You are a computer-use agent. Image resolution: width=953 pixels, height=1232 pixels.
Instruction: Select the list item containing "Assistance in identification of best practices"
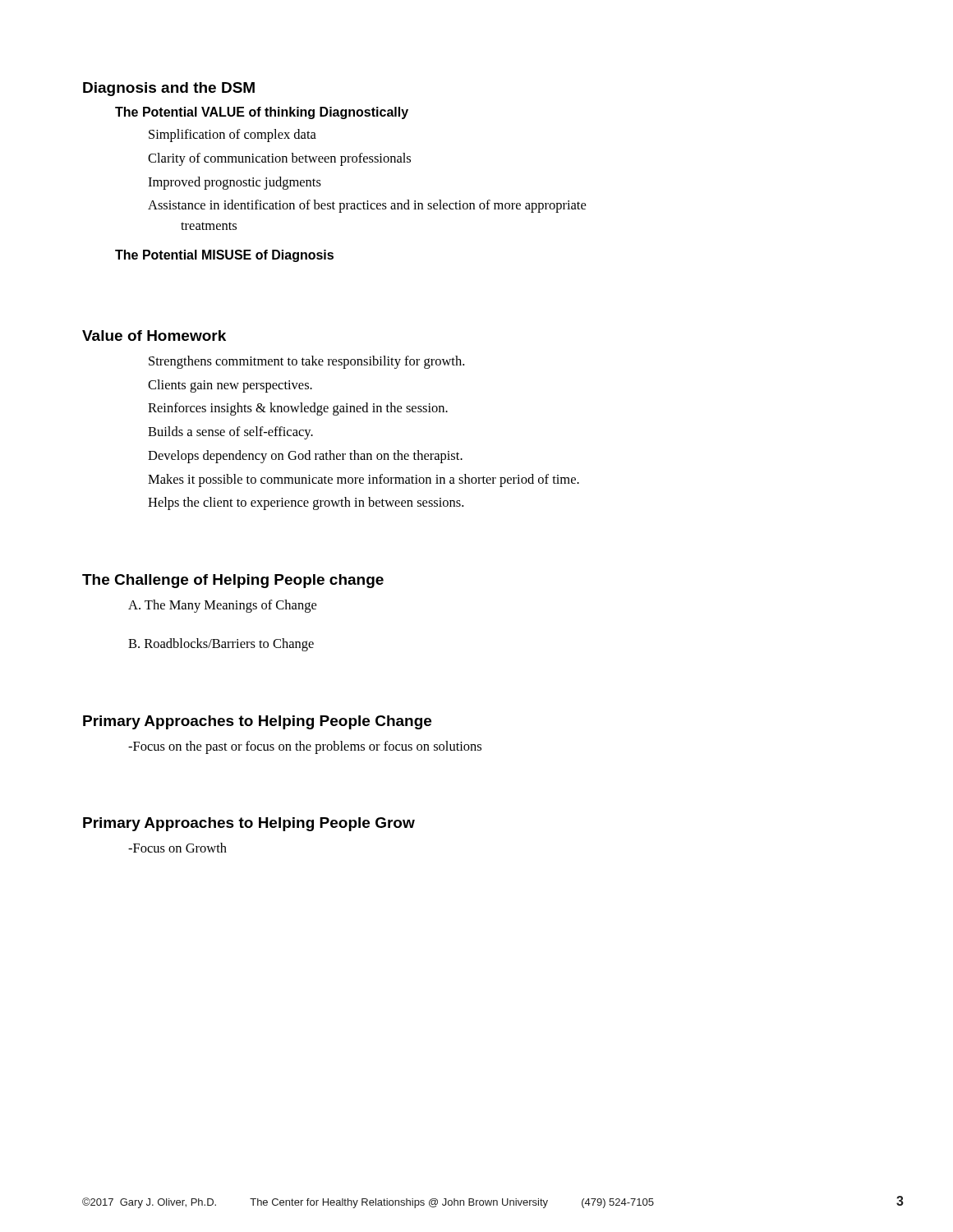[367, 217]
